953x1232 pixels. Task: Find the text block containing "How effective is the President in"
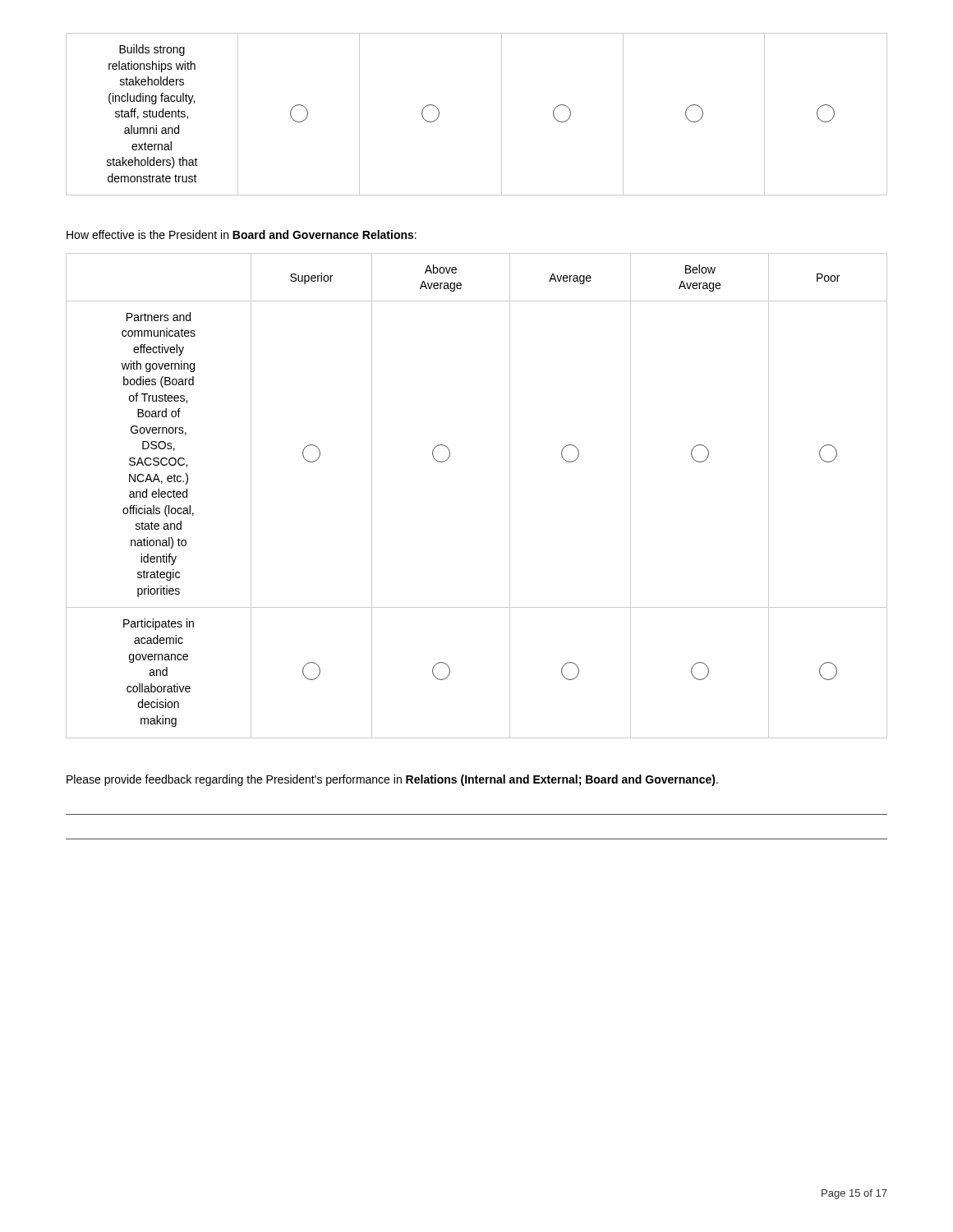click(x=241, y=235)
